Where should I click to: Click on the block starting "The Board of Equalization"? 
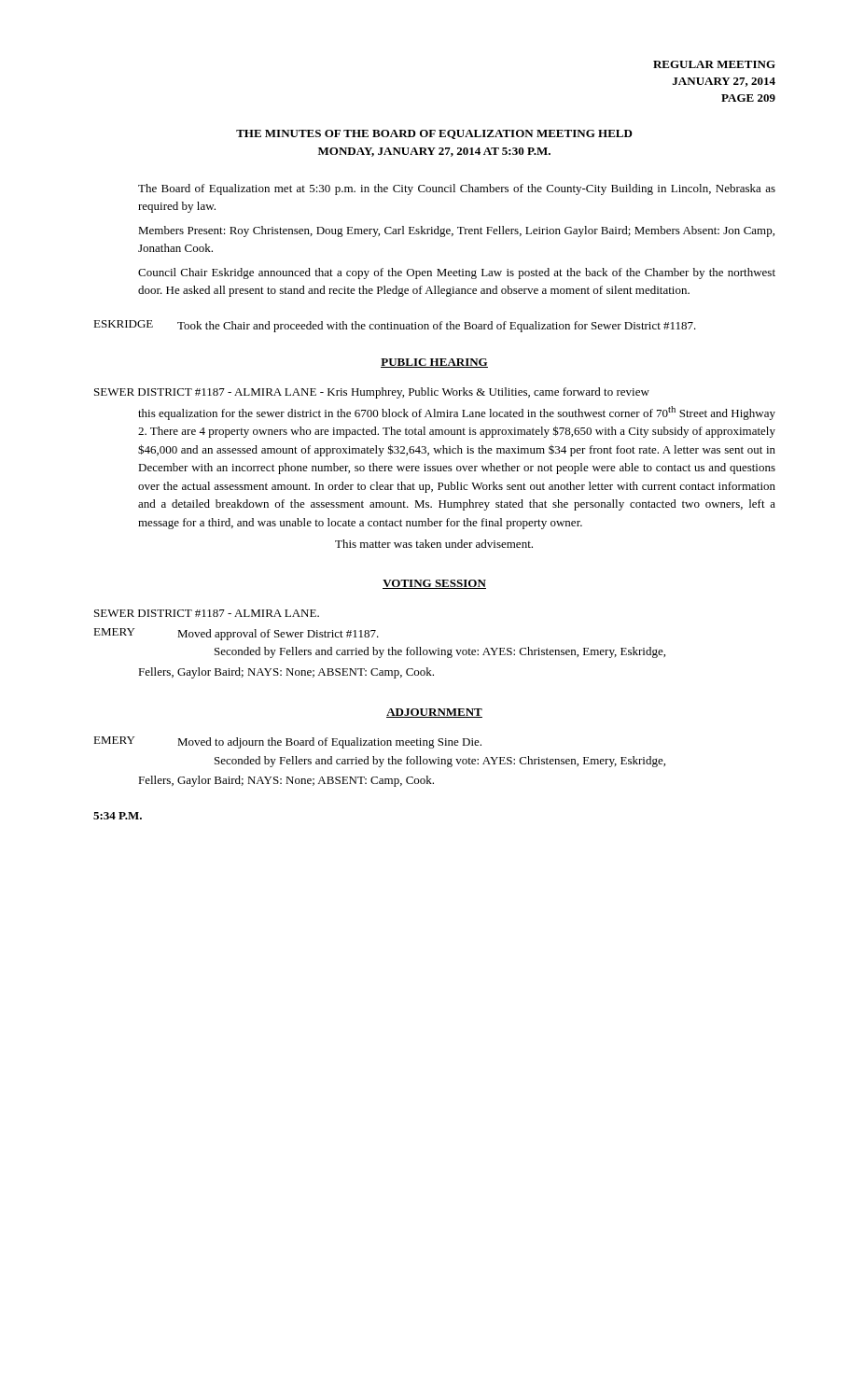tap(457, 197)
